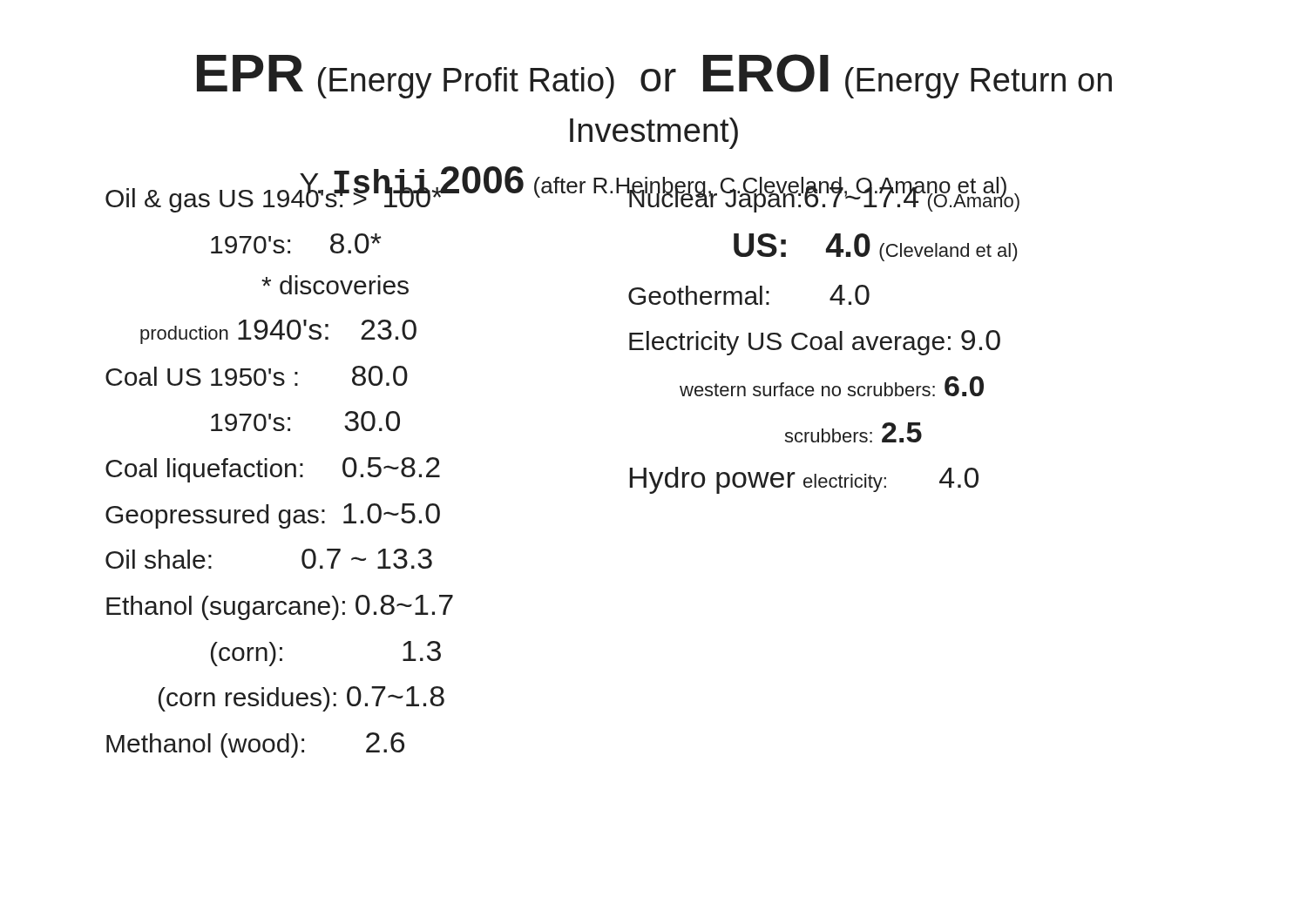The width and height of the screenshot is (1307, 924).
Task: Find the list item that says "1970's: 8.0*"
Action: click(295, 243)
